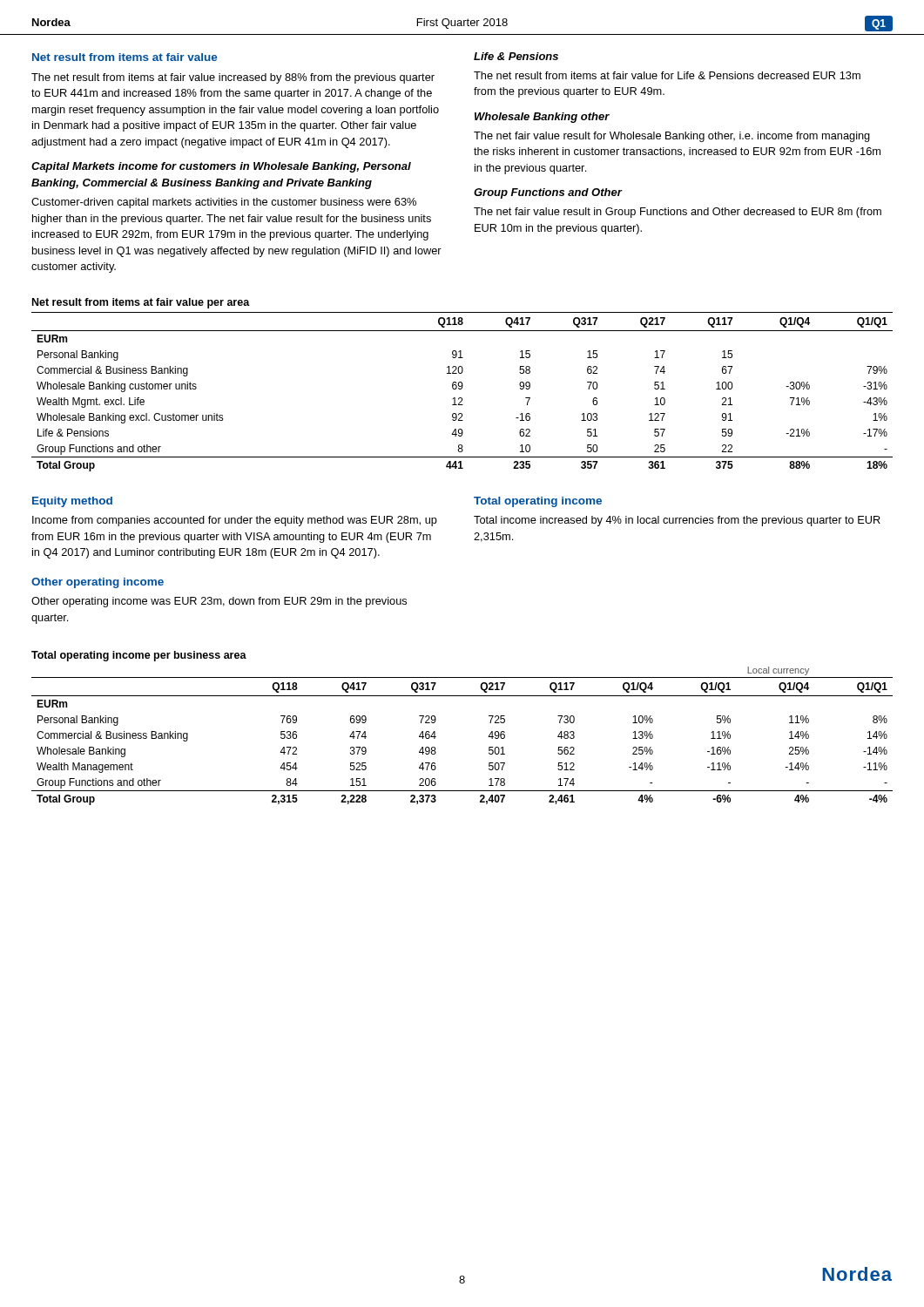This screenshot has width=924, height=1307.
Task: Select the text starting "Life & Pensions"
Action: click(x=516, y=56)
